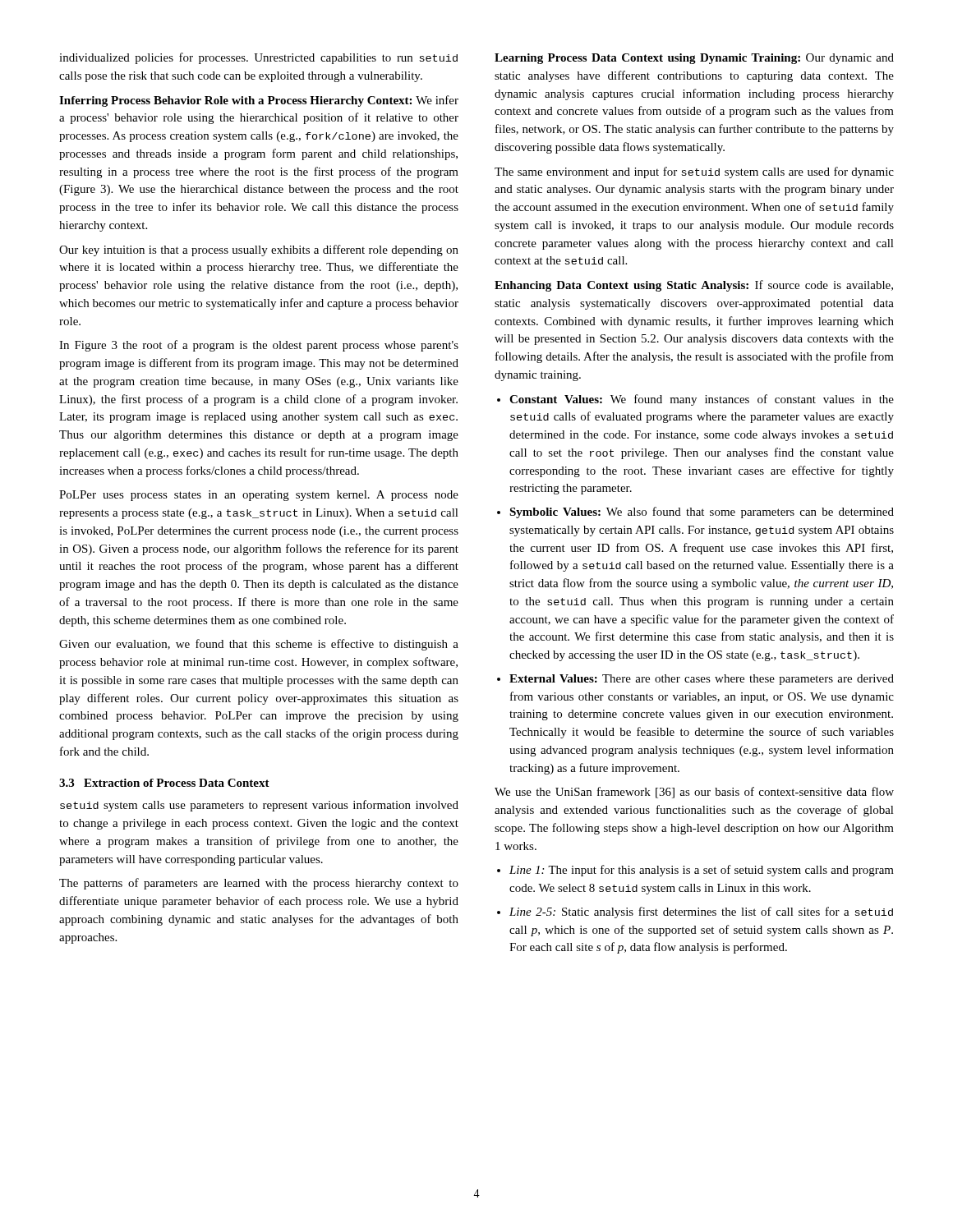
Task: Locate the element starting "Symbolic Values: We also found that some"
Action: click(x=702, y=584)
